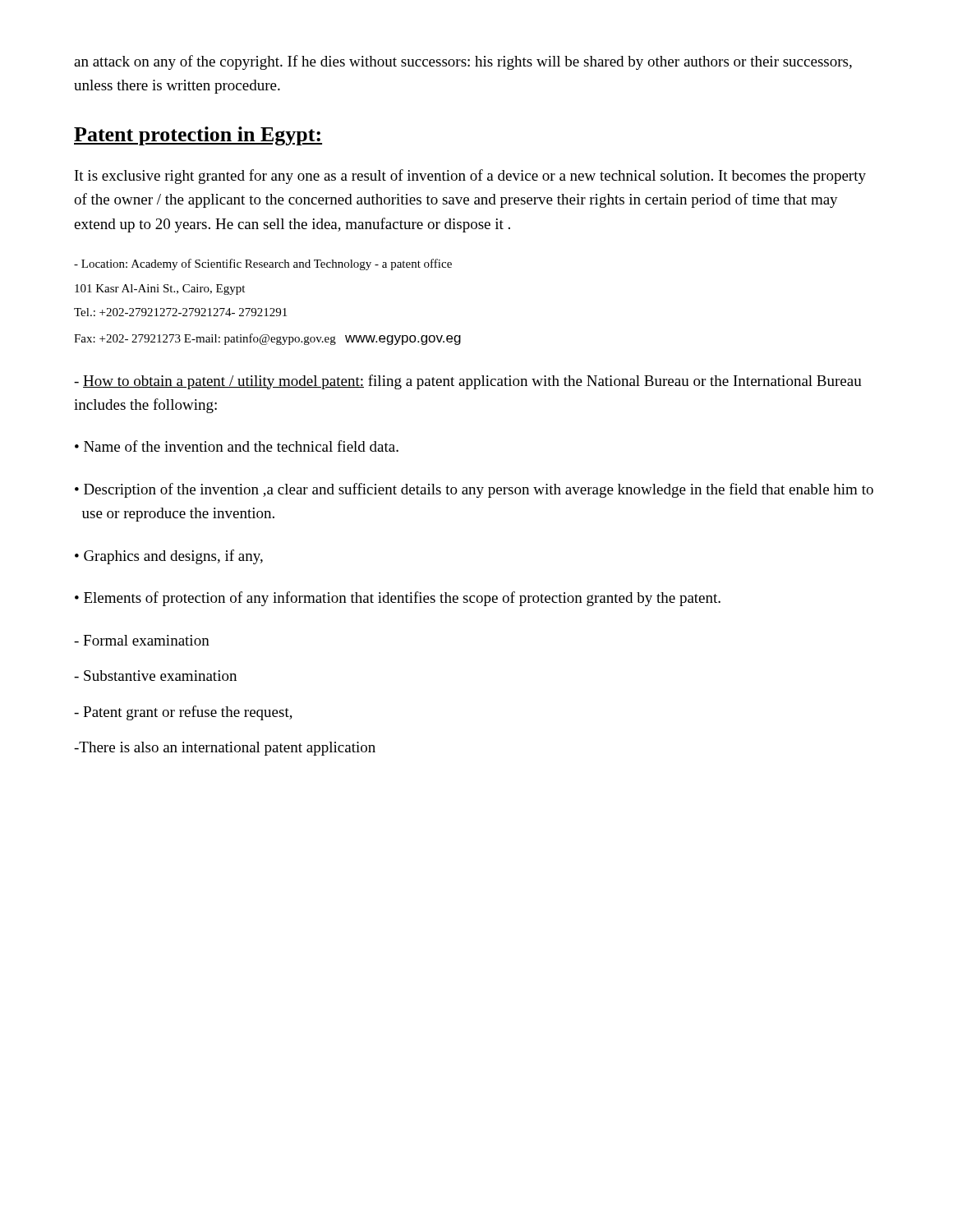Find the text with the text "Tel.: +202-27921272-27921274- 27921291"
The width and height of the screenshot is (953, 1232).
(181, 312)
